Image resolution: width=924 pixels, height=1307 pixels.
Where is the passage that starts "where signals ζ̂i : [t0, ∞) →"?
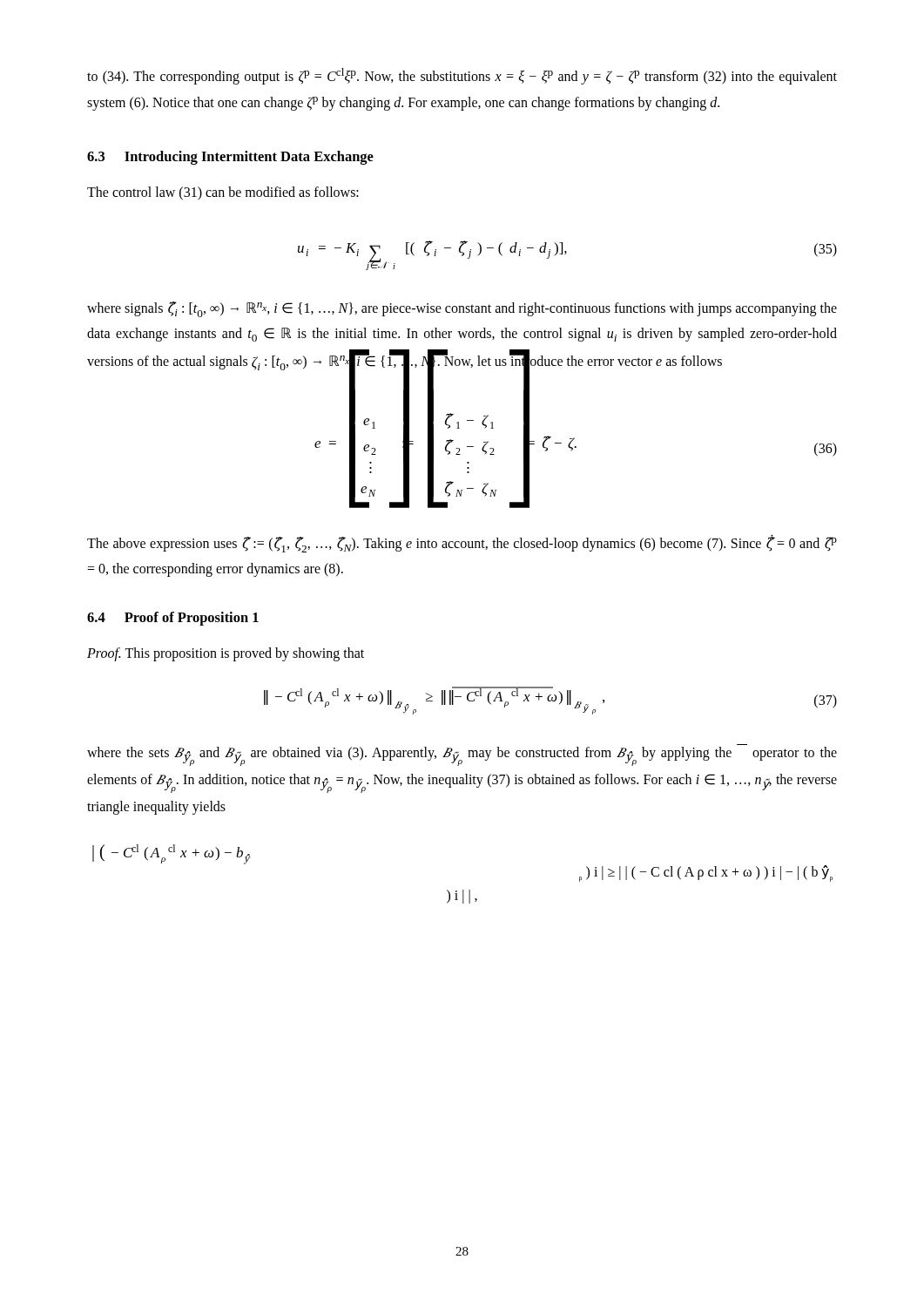462,335
